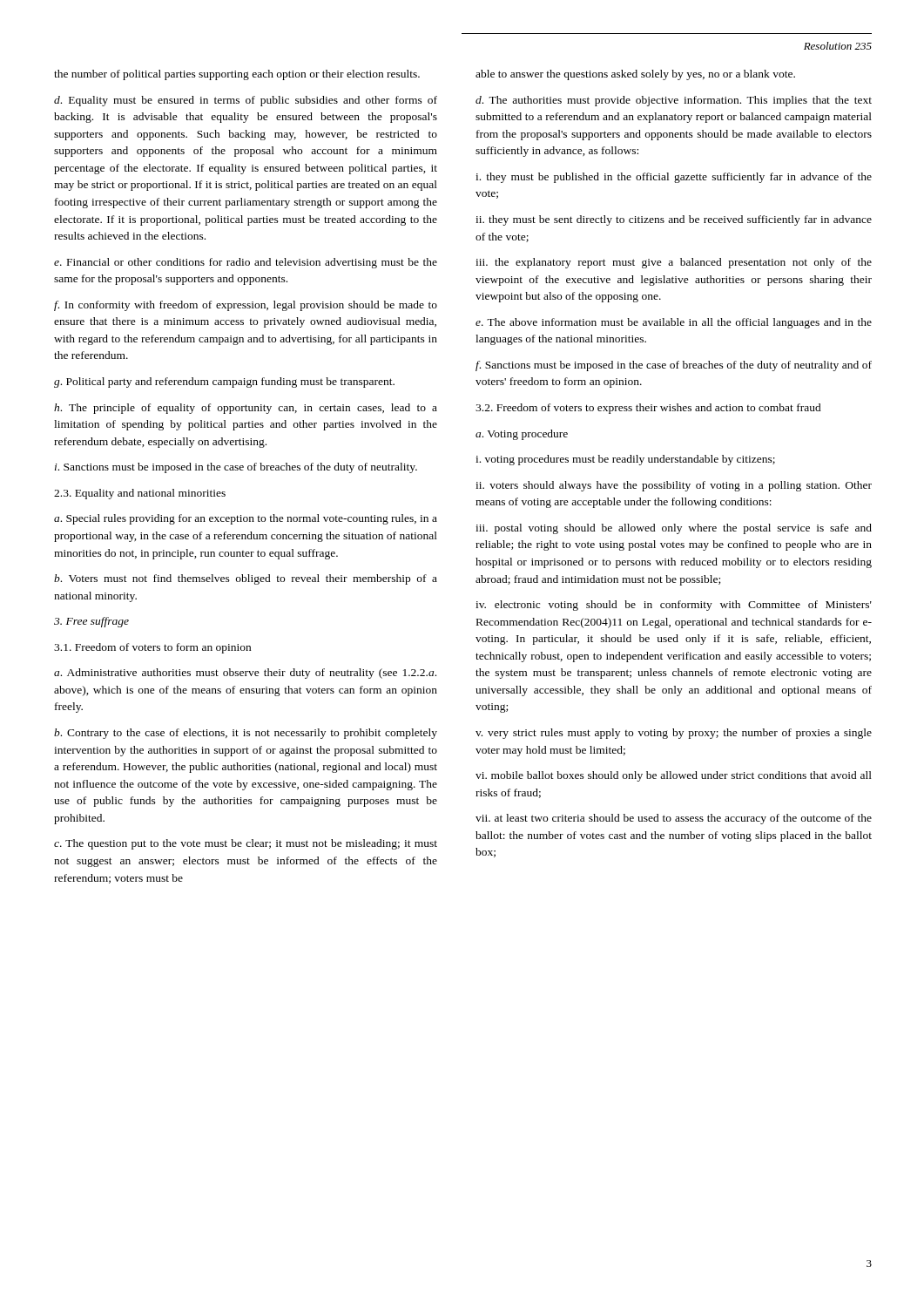The image size is (924, 1307).
Task: Click on the text block that says "d. Equality must be ensured in terms"
Action: 246,168
